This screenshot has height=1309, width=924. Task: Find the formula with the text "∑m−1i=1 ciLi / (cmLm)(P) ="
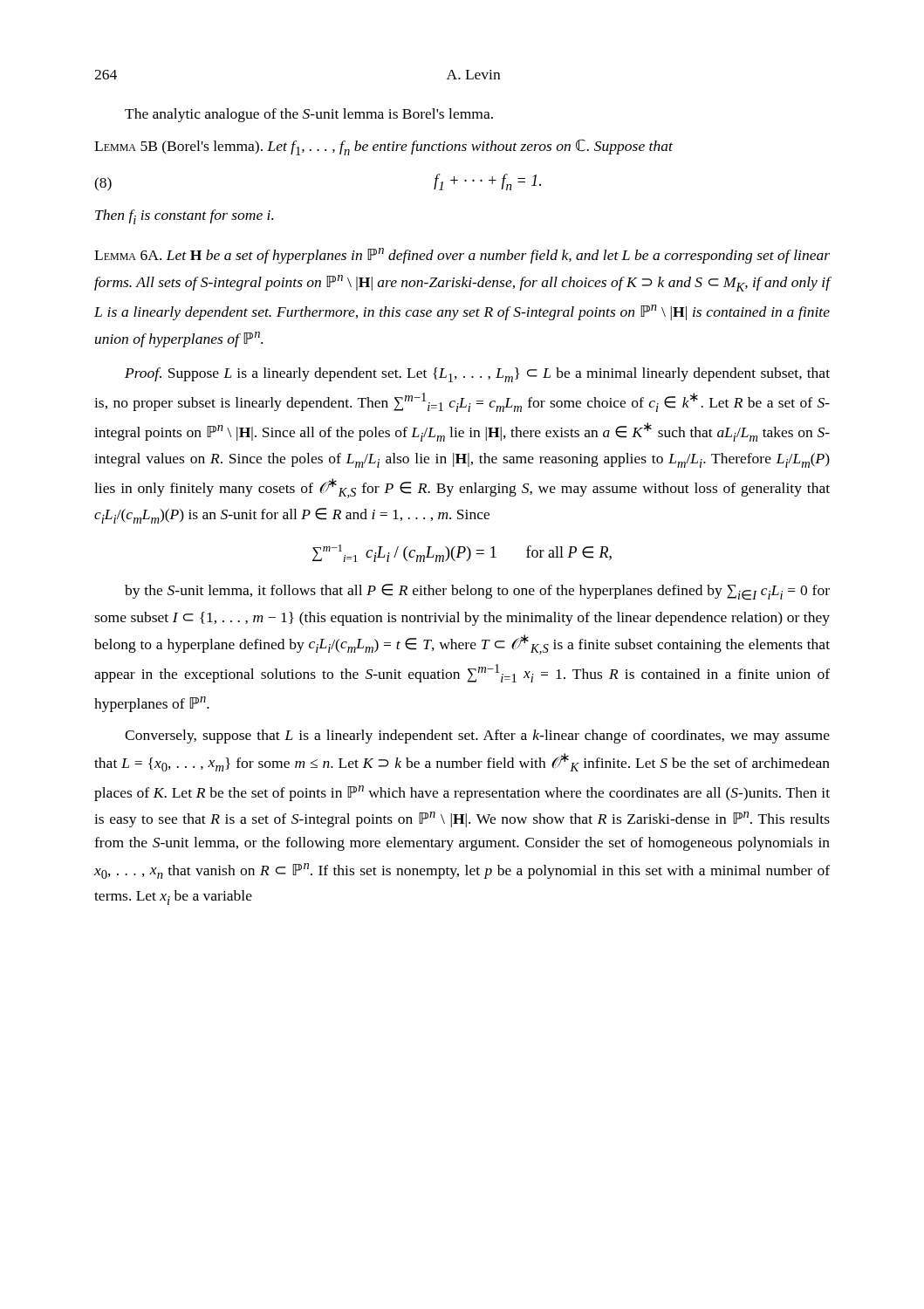tap(462, 554)
